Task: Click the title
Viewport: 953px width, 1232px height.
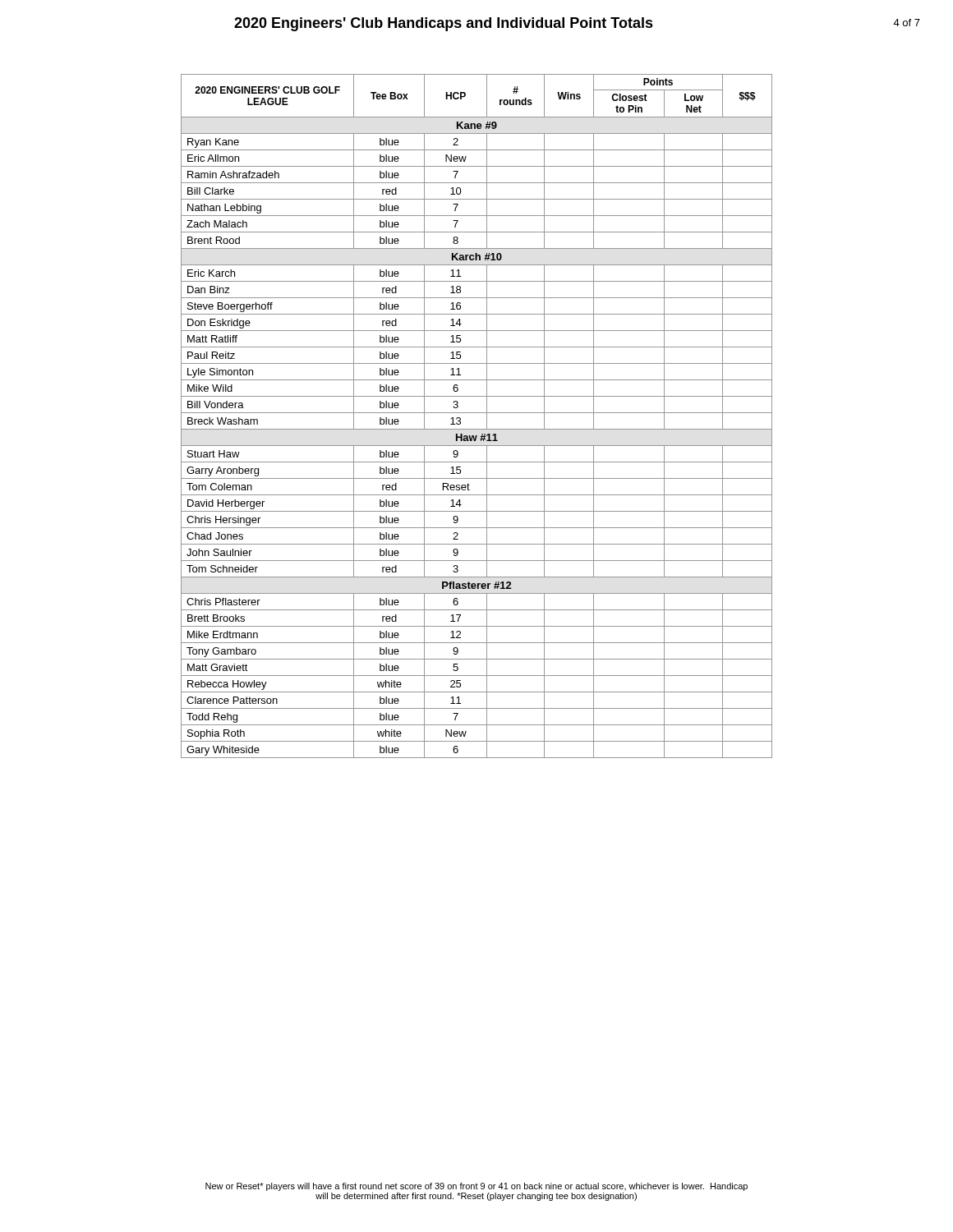Action: pyautogui.click(x=444, y=23)
